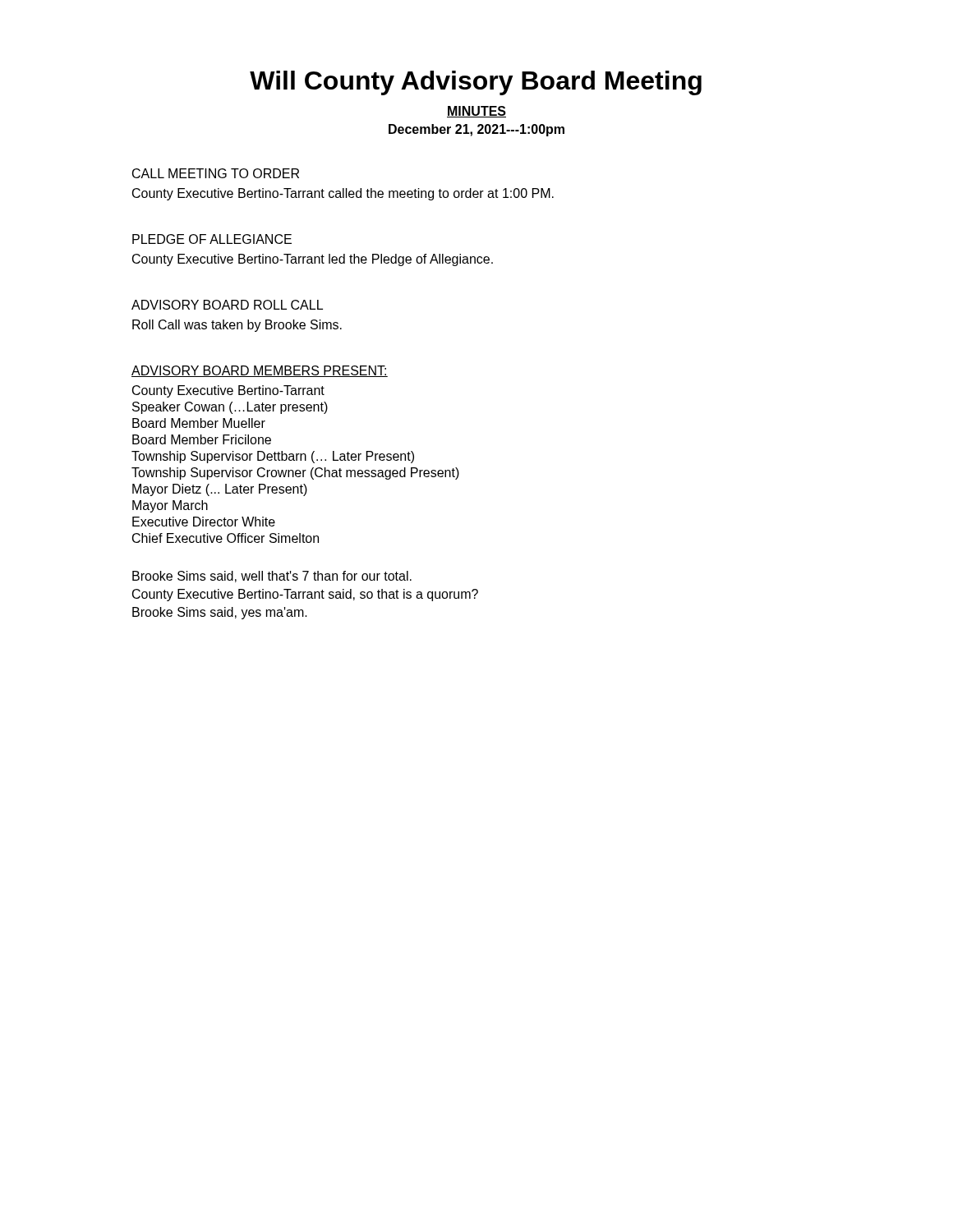
Task: Click where it says "Board Member Fricilone"
Action: pos(202,440)
